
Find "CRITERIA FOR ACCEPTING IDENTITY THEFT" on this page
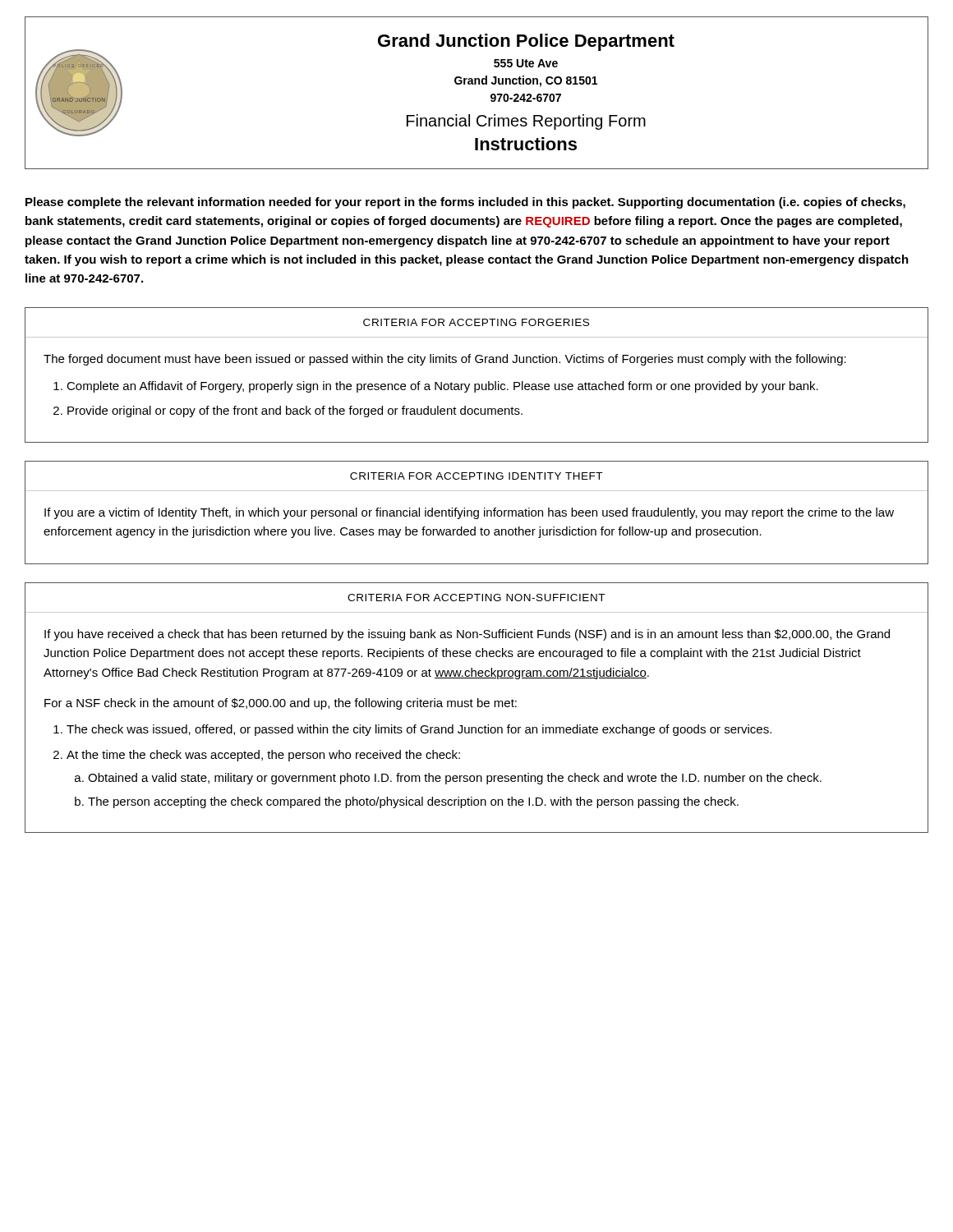point(476,476)
